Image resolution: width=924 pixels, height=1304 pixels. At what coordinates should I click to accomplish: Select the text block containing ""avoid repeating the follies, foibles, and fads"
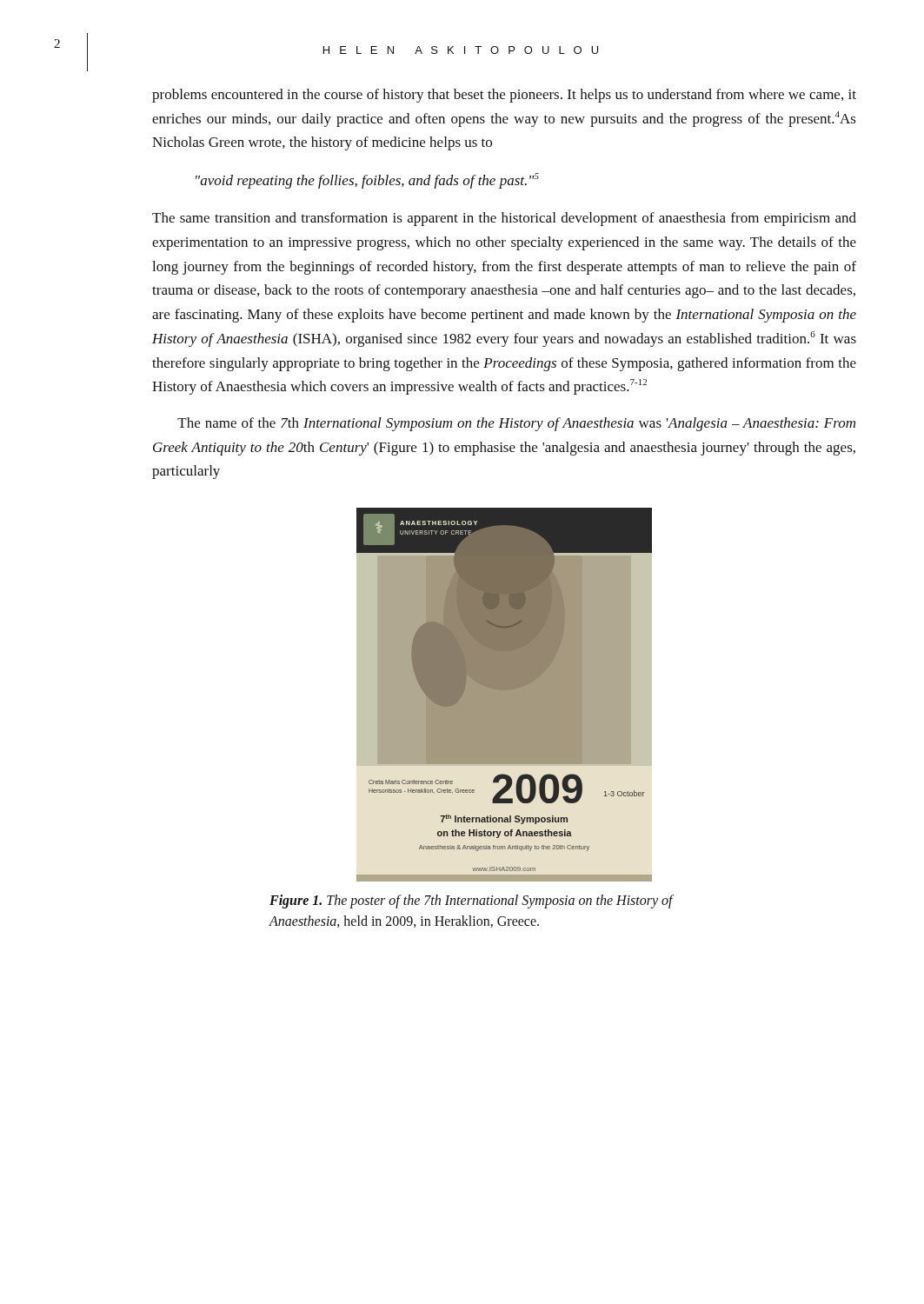(x=366, y=180)
